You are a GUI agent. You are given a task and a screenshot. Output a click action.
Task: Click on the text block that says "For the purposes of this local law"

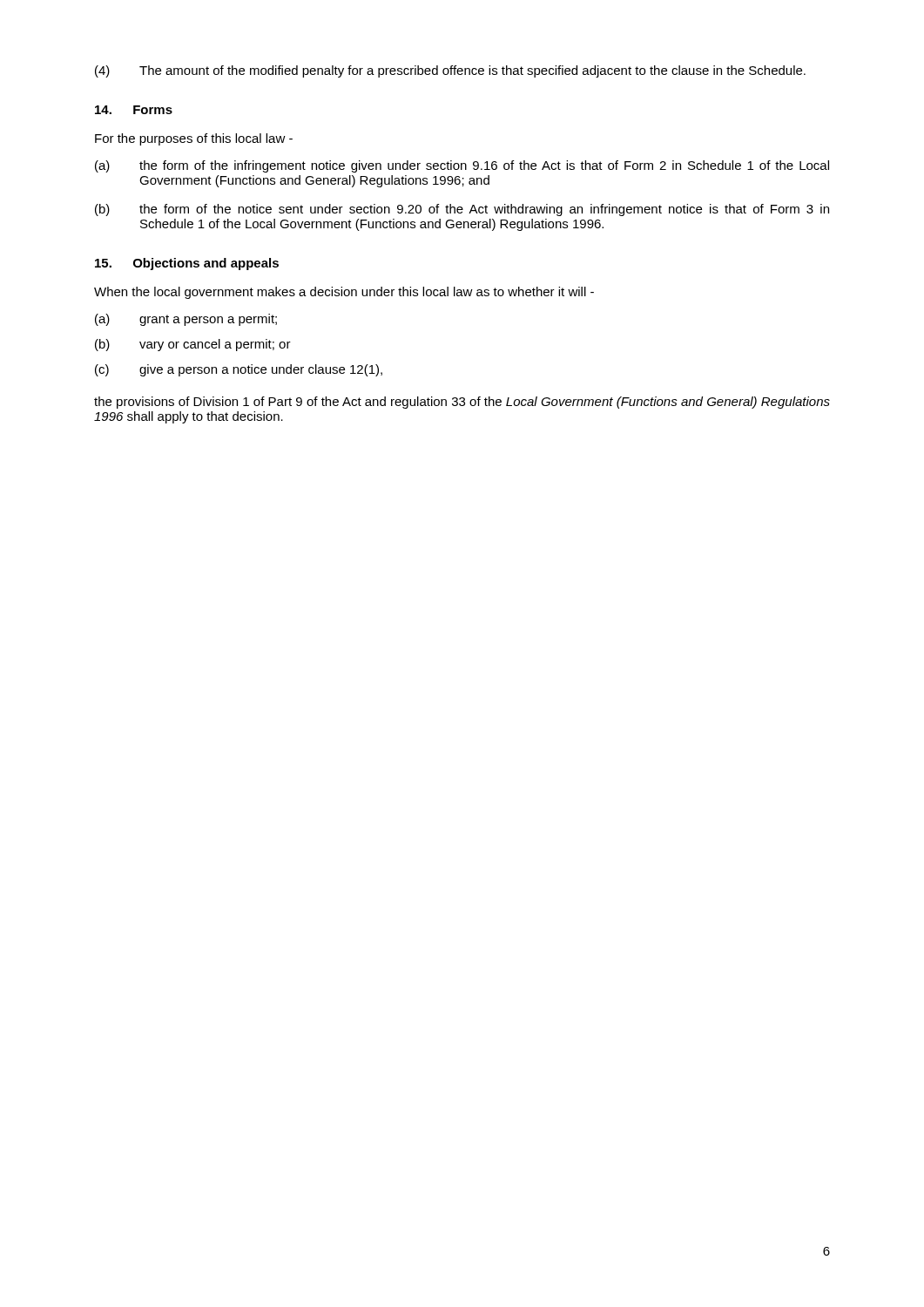[194, 138]
